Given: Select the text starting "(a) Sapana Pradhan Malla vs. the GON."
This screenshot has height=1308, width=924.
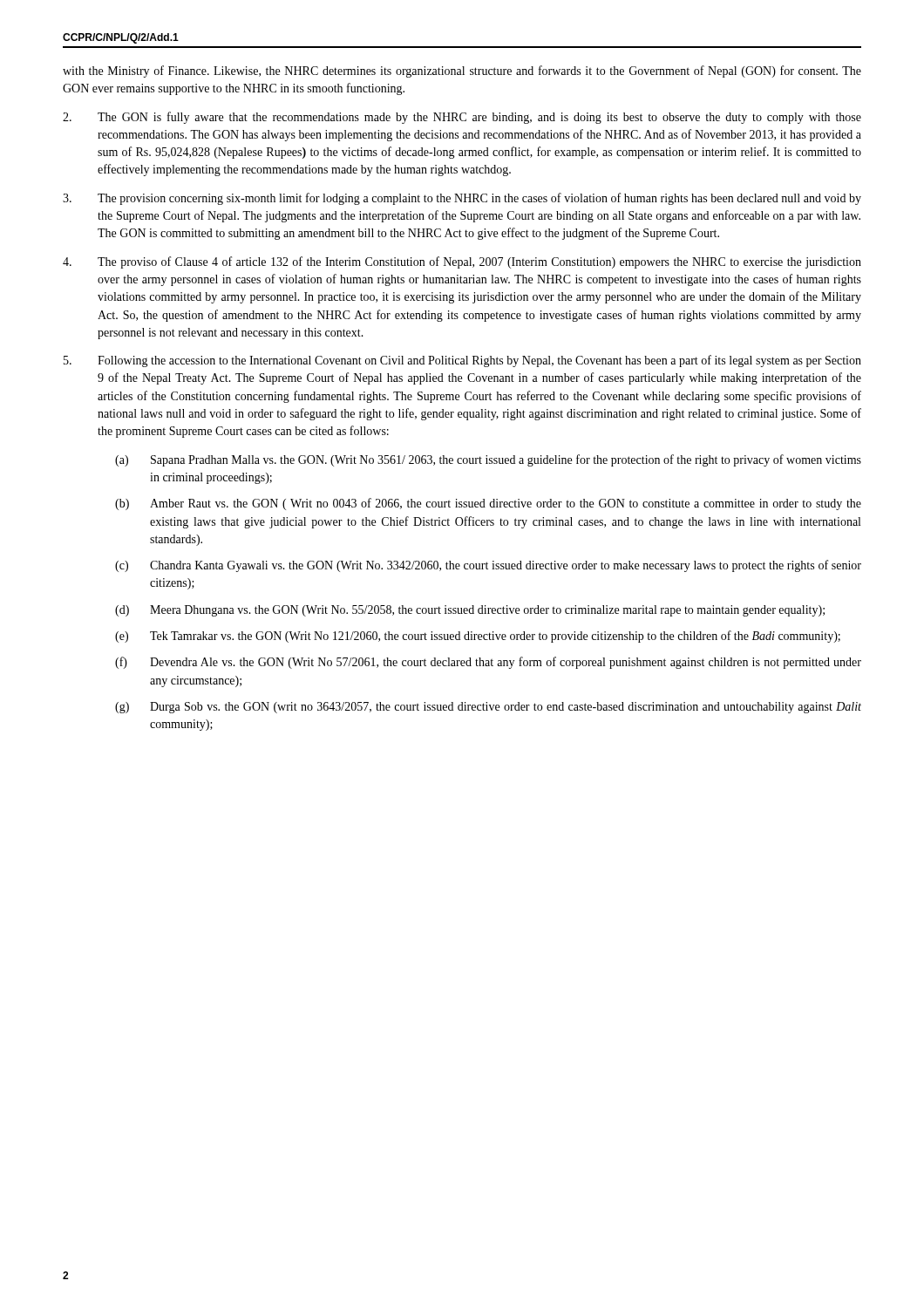Looking at the screenshot, I should (x=488, y=469).
